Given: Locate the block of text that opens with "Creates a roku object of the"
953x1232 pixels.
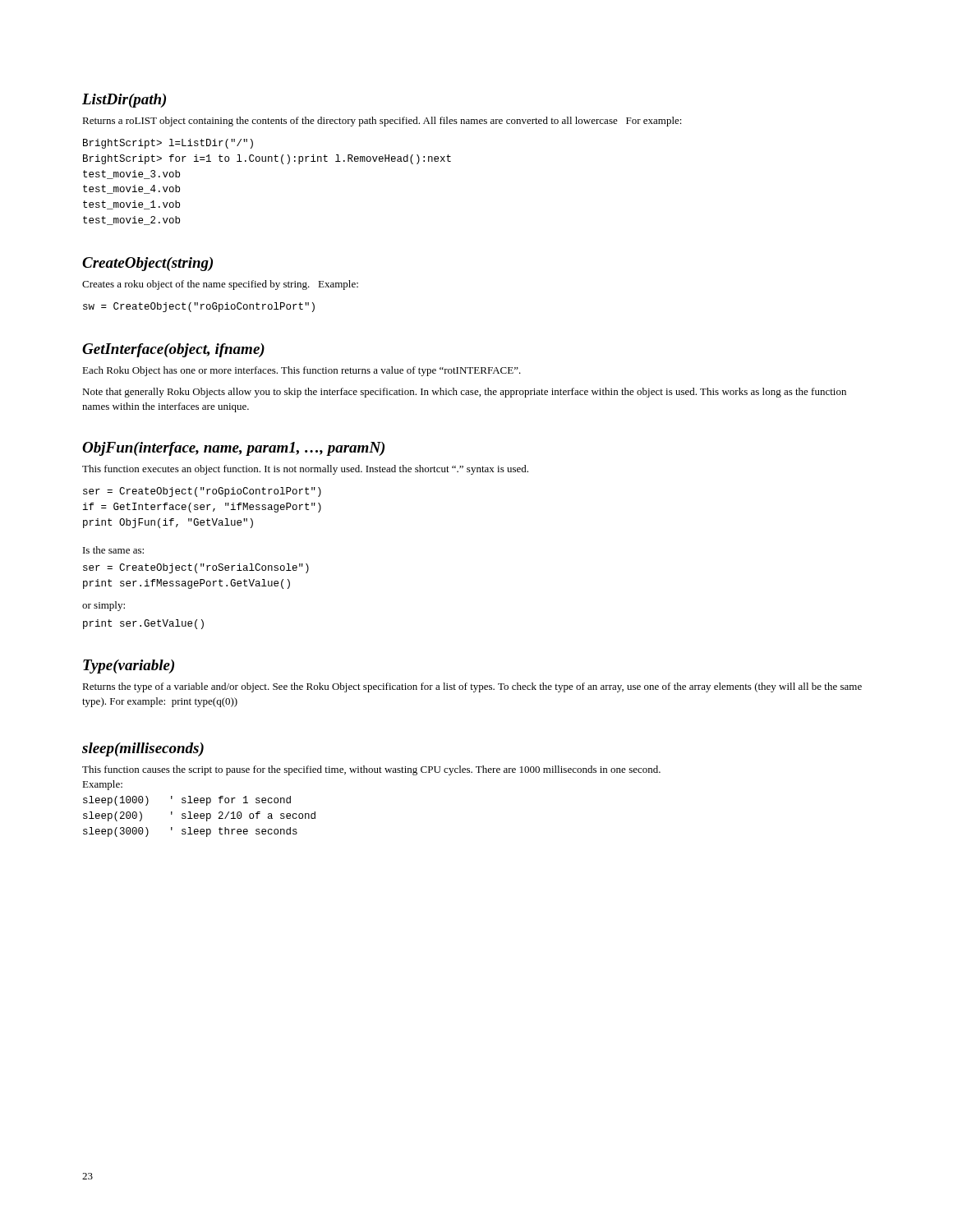Looking at the screenshot, I should (x=221, y=283).
